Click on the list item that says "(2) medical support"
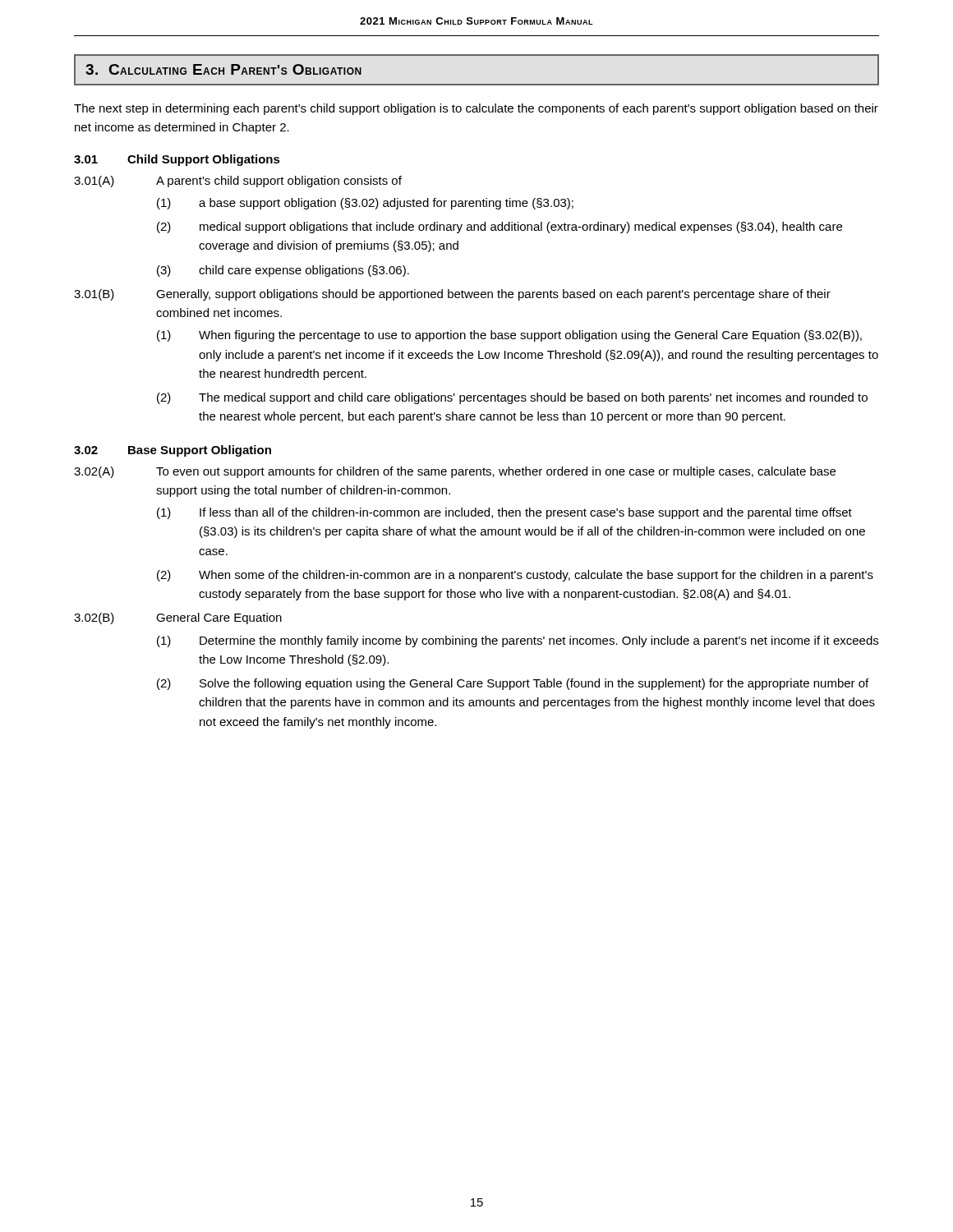 click(x=518, y=236)
